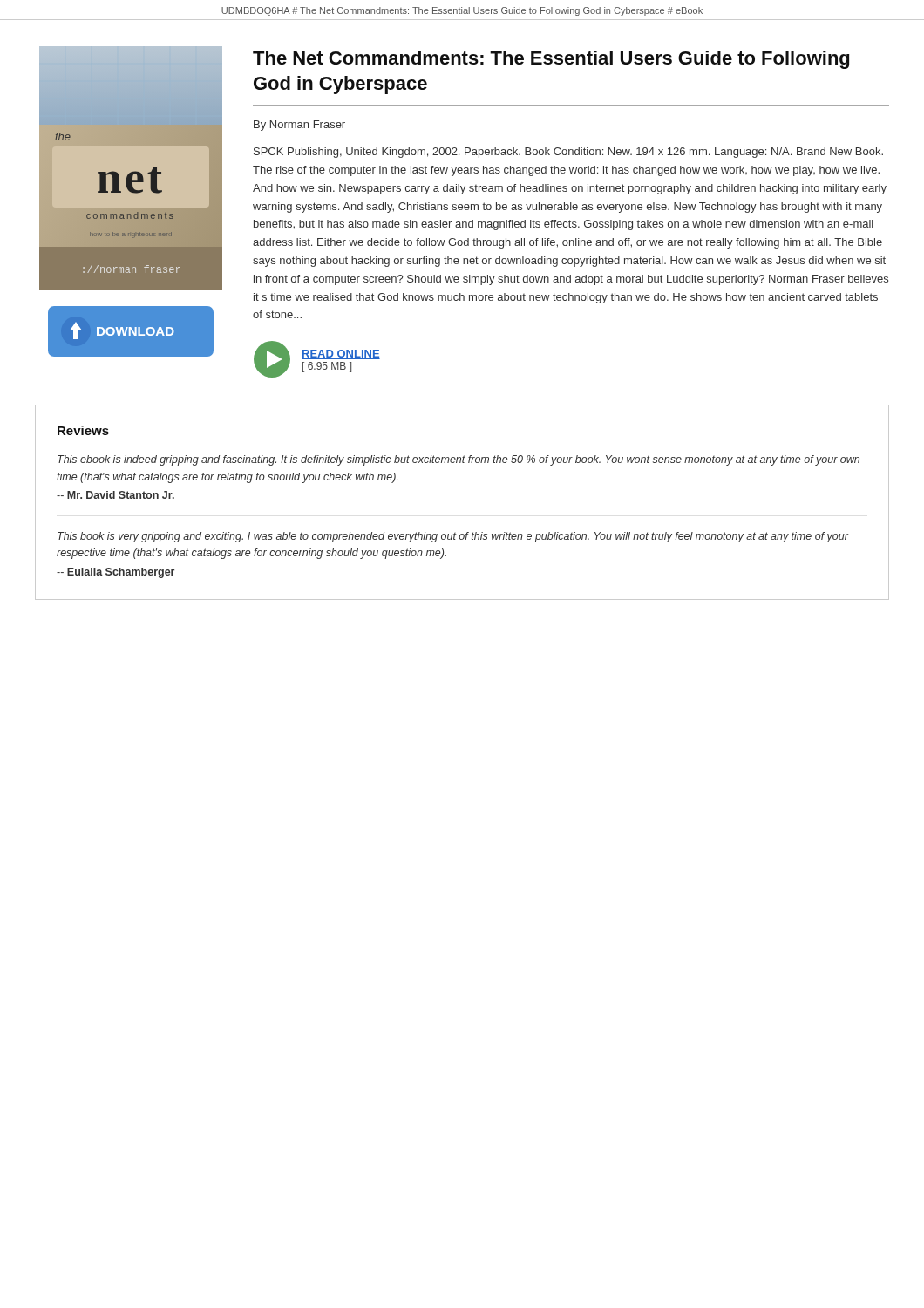This screenshot has width=924, height=1308.
Task: Click on the illustration
Action: click(131, 331)
